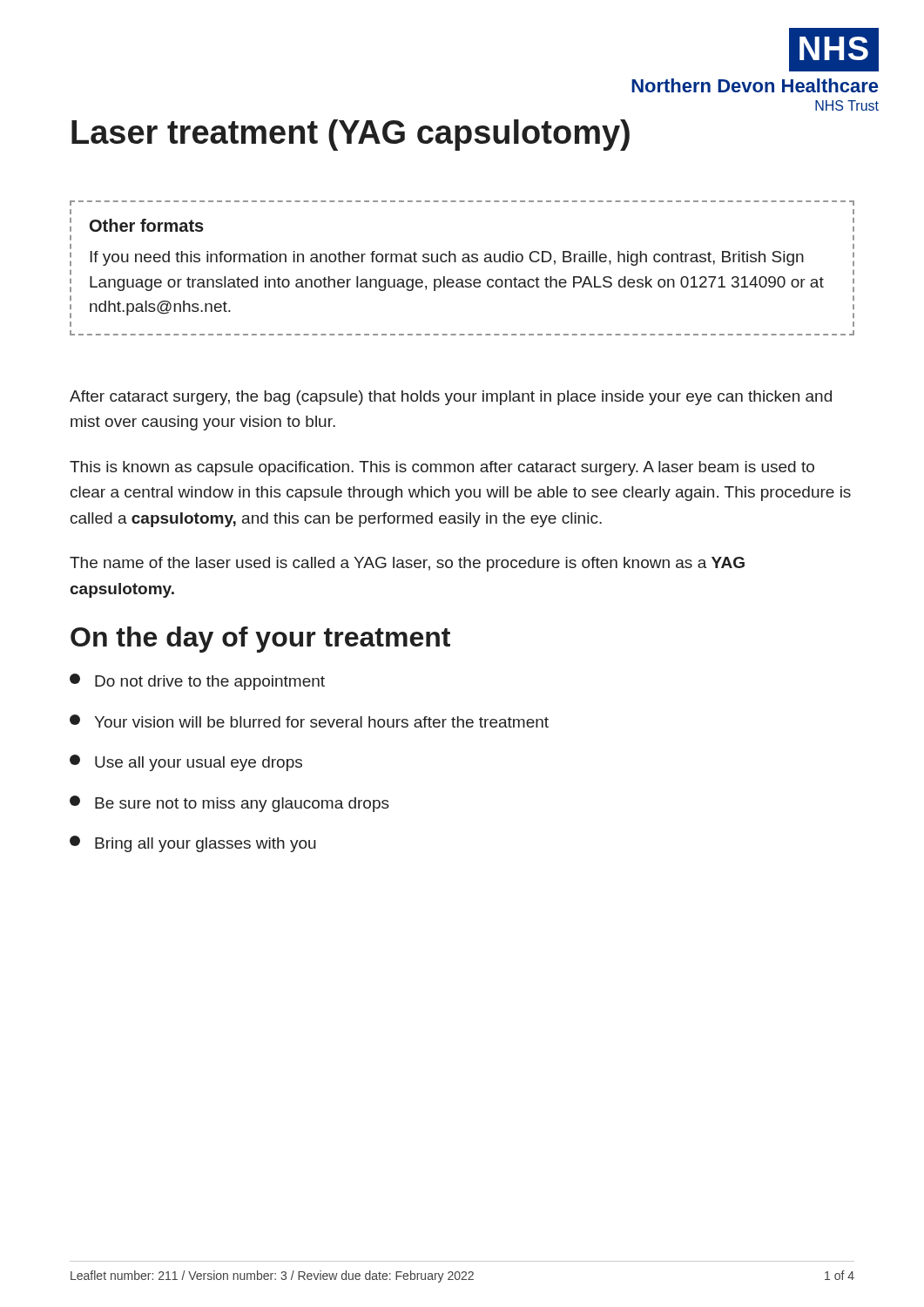This screenshot has width=924, height=1307.
Task: Locate the title
Action: (462, 133)
